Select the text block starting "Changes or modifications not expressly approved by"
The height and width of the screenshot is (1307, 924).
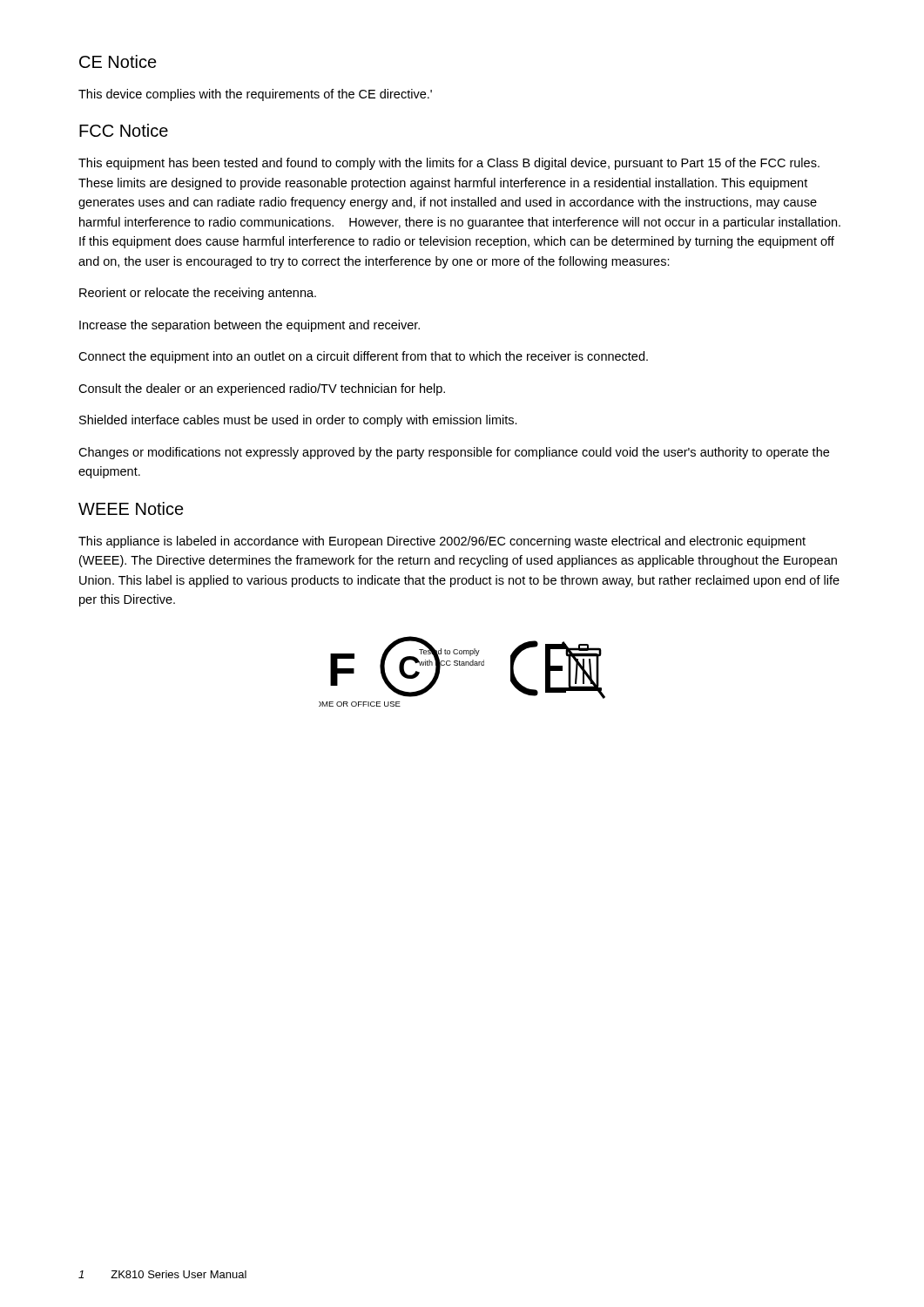[x=454, y=462]
